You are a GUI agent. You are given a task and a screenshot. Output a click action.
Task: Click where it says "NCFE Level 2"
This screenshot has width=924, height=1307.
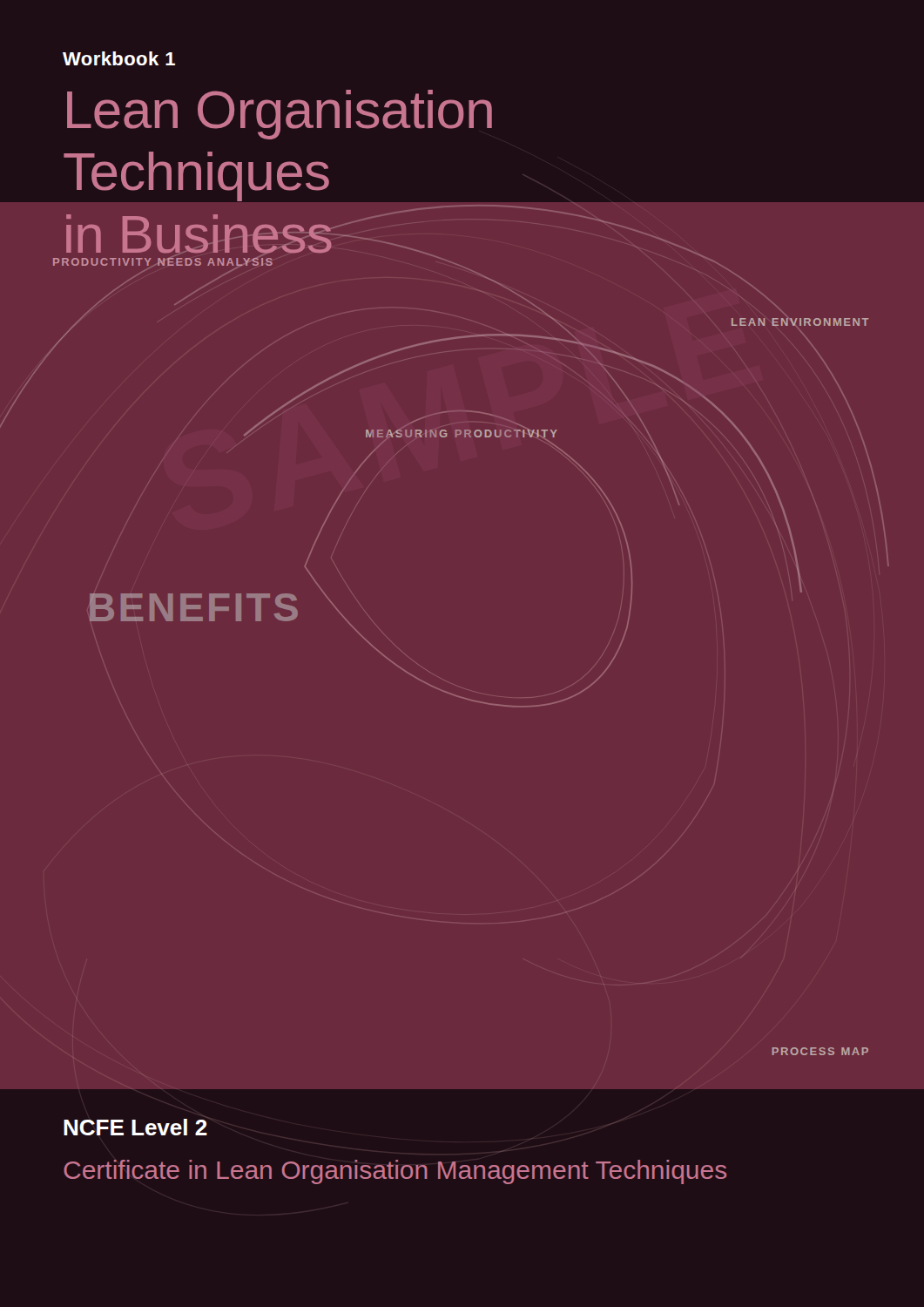point(135,1128)
